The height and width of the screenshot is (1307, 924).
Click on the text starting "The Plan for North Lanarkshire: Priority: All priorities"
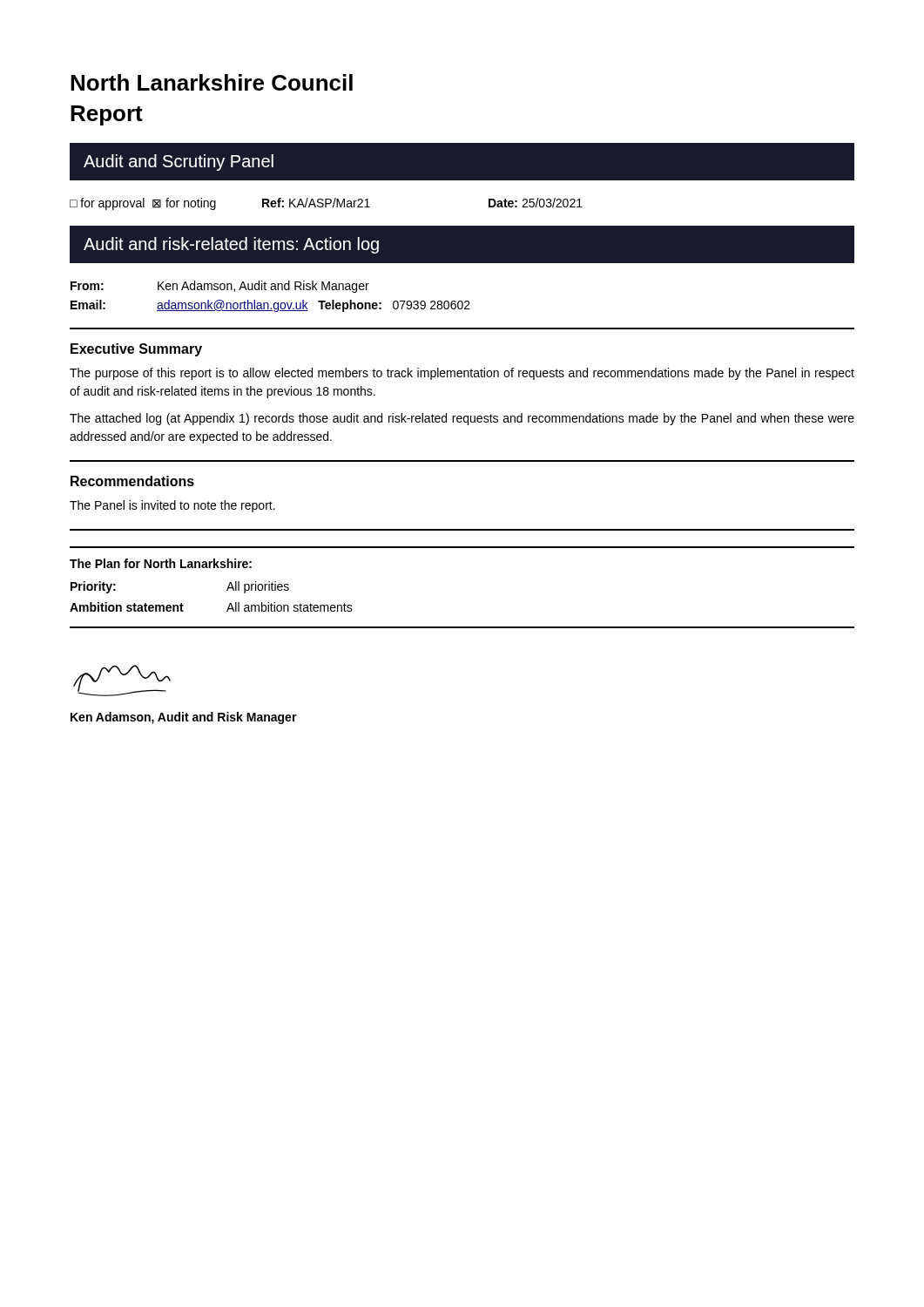(x=161, y=563)
